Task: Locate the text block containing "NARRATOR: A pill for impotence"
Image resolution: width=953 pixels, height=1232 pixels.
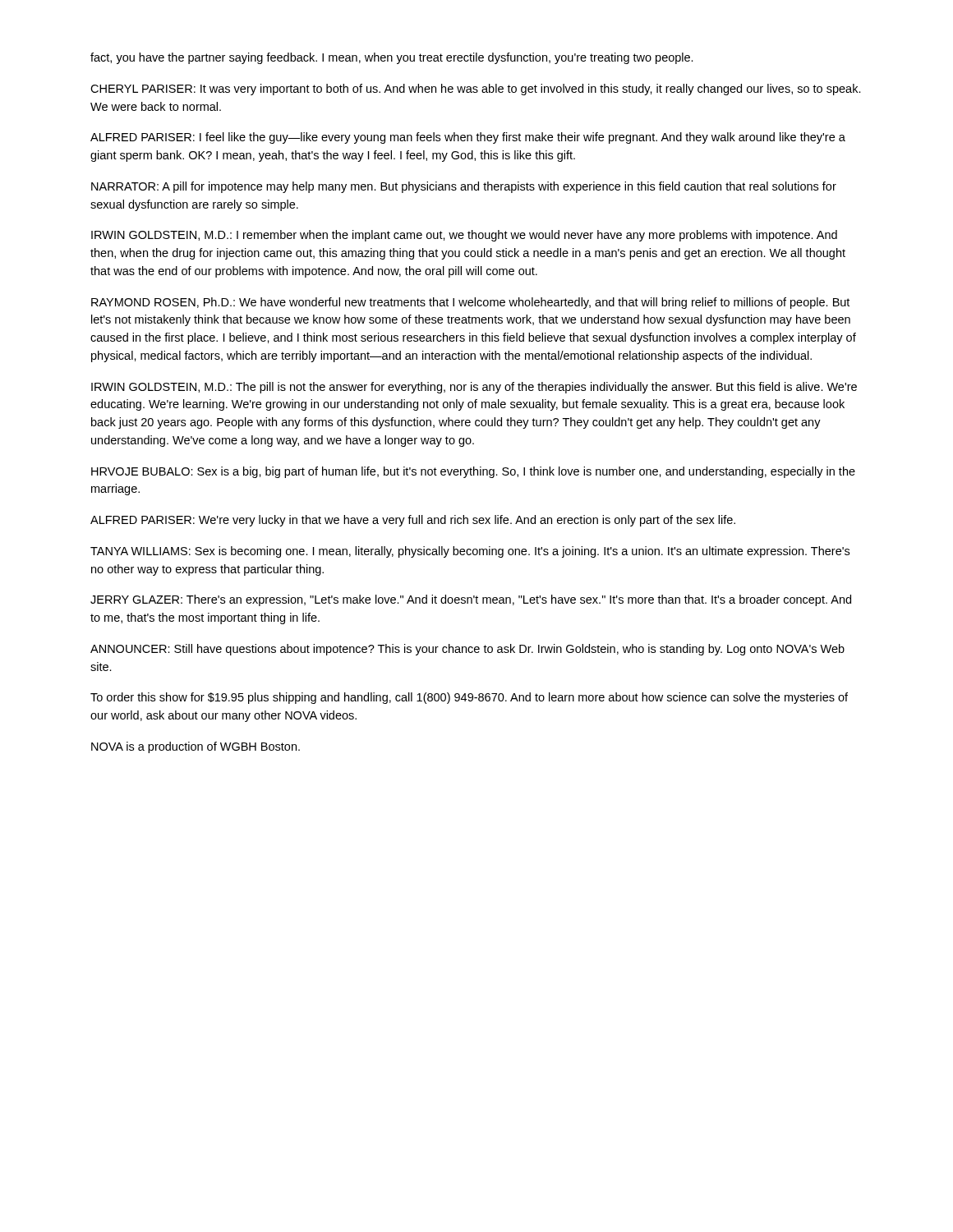Action: [x=463, y=195]
